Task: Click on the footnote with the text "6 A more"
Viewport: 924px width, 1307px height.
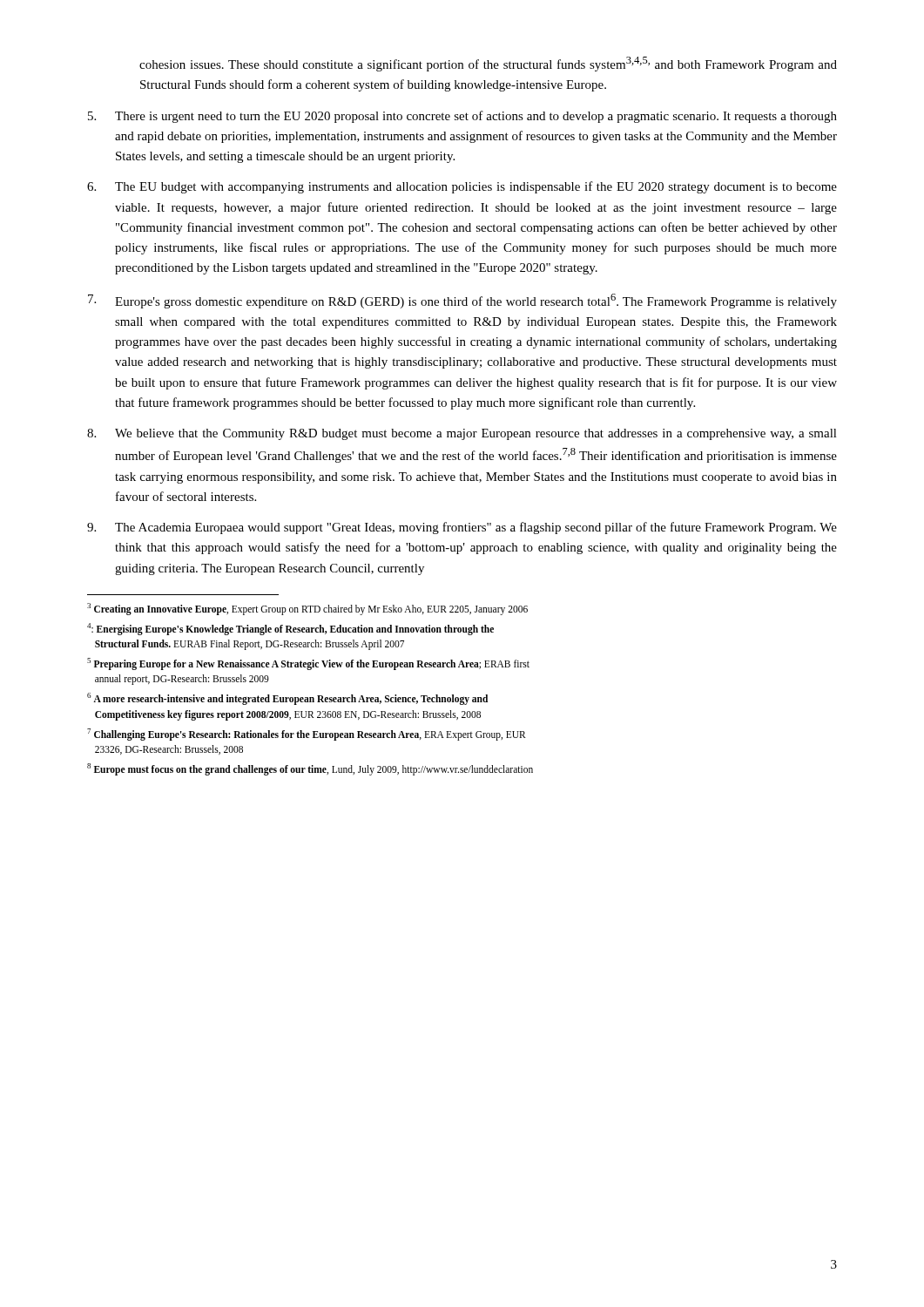Action: click(x=288, y=705)
